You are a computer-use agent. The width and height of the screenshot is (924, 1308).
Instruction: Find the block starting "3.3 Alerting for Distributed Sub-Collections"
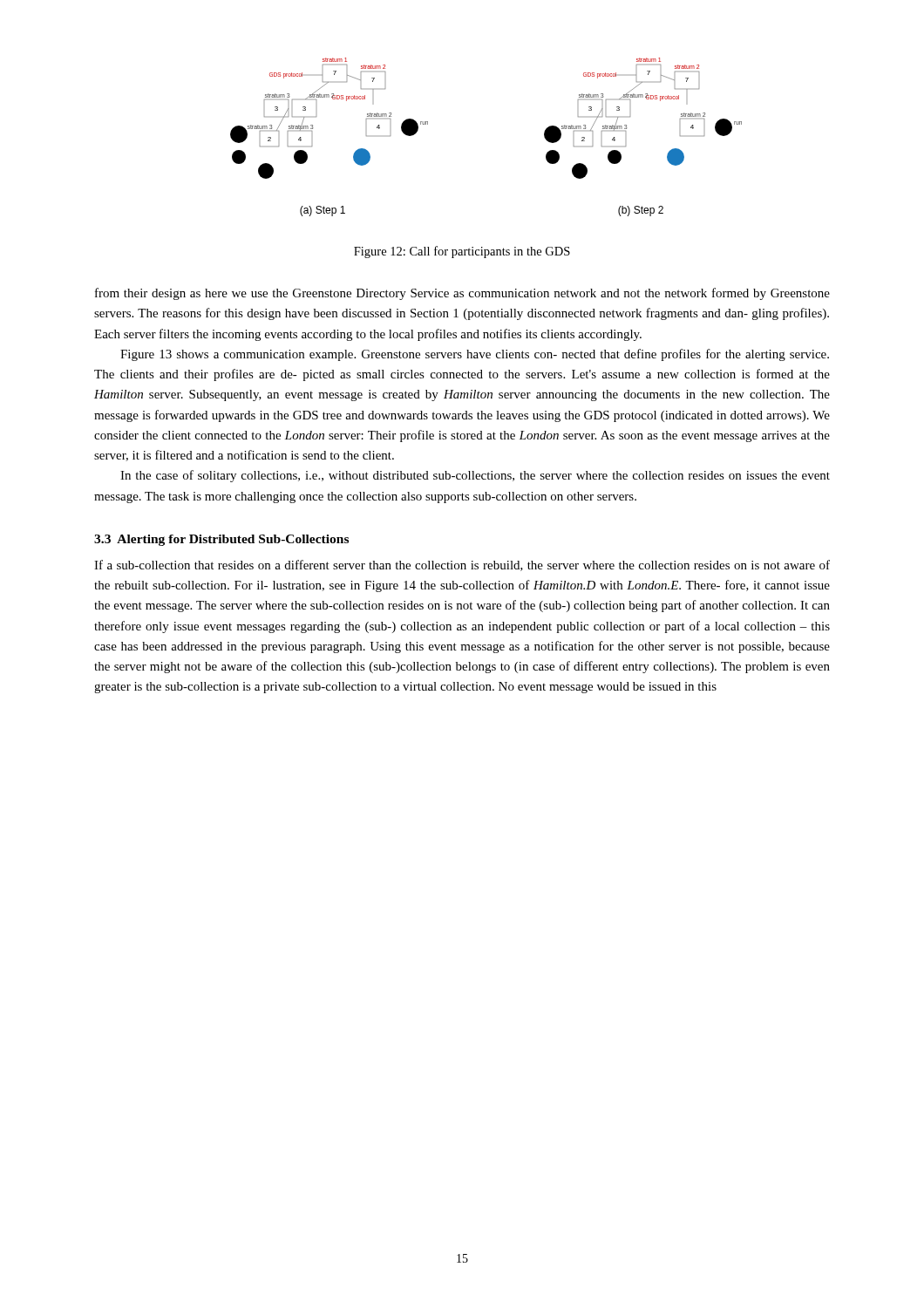pos(222,538)
